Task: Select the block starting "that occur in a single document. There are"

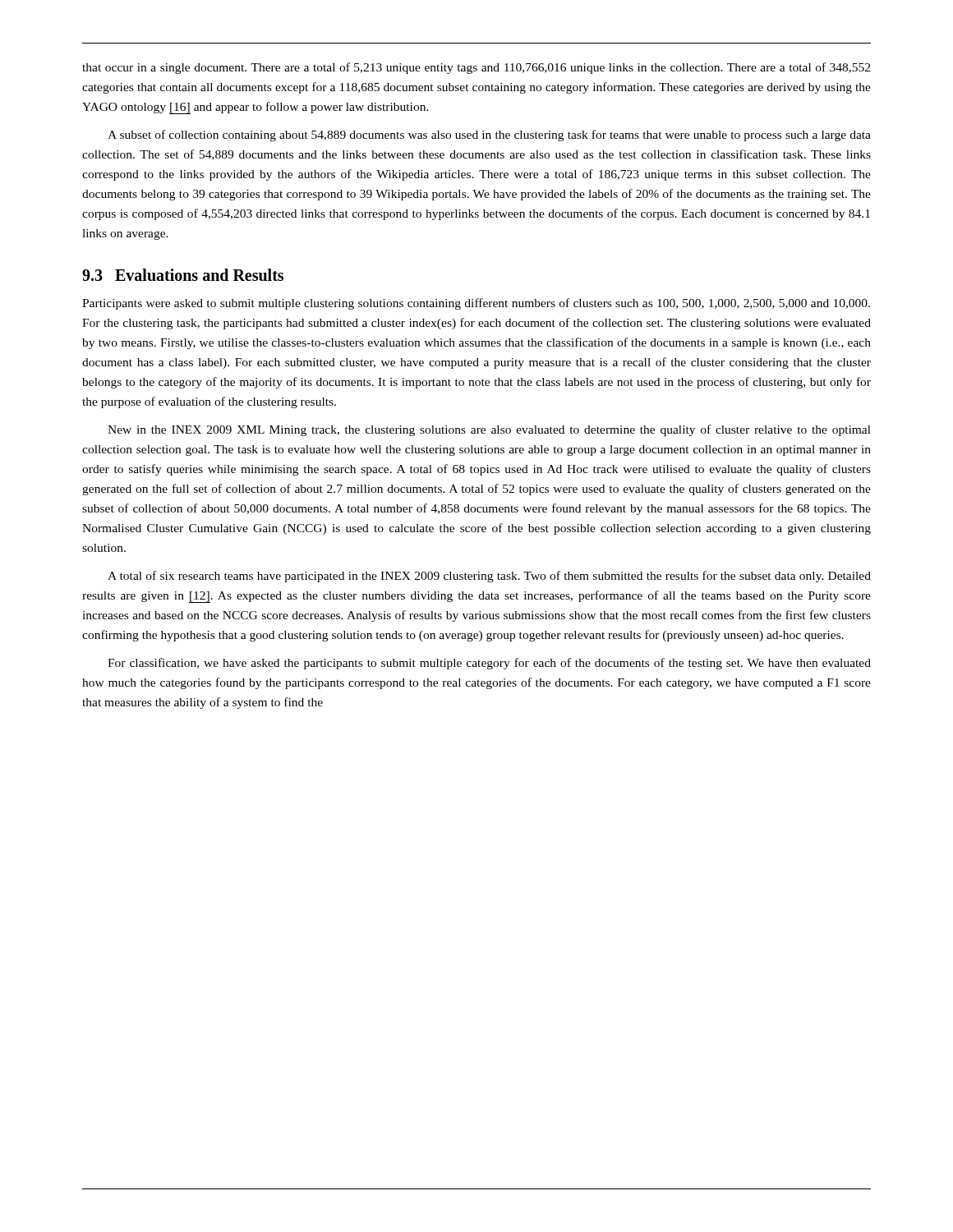Action: pyautogui.click(x=476, y=87)
